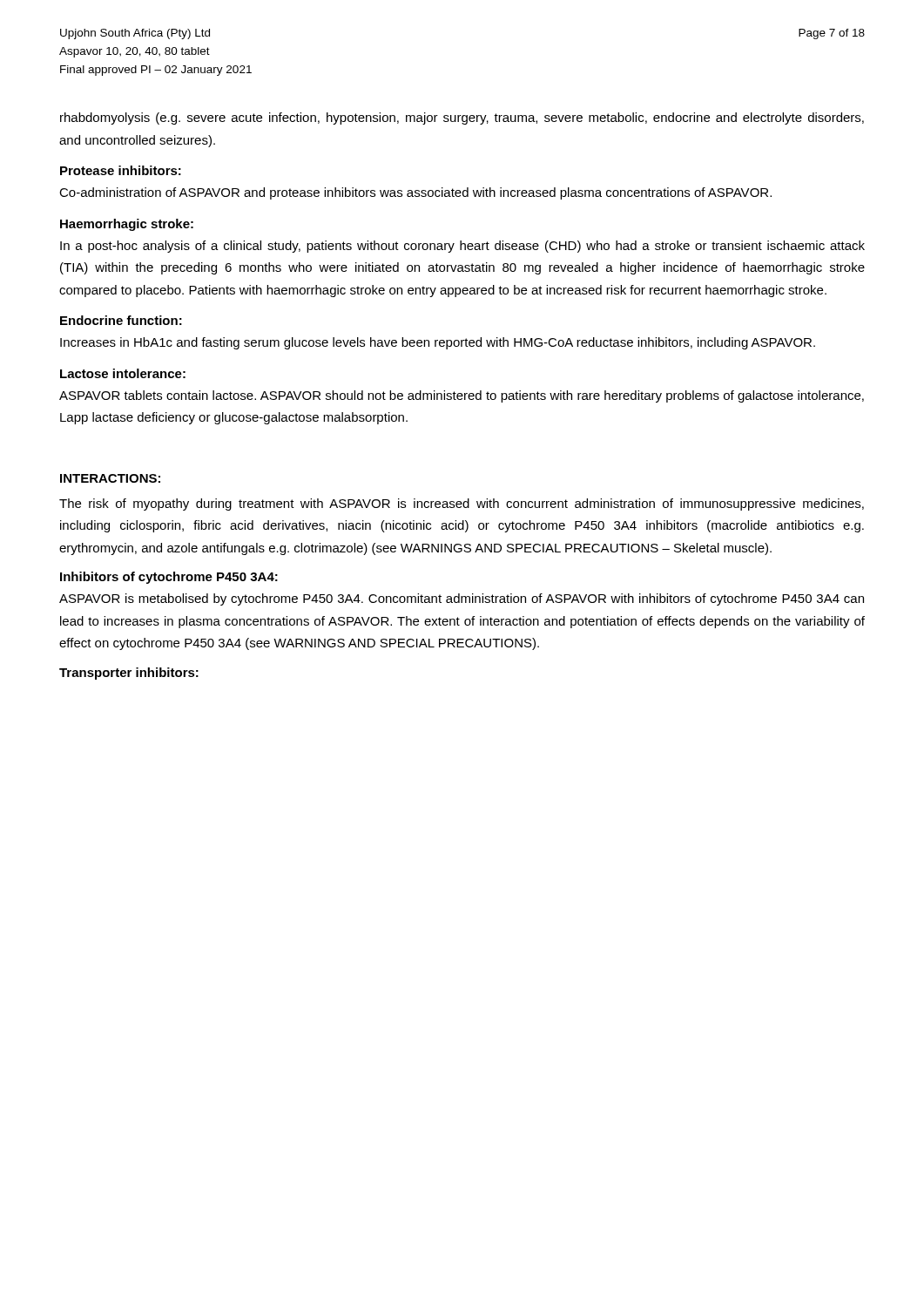Screen dimensions: 1307x924
Task: Click on the section header that says "Lactose intolerance:"
Action: [123, 373]
